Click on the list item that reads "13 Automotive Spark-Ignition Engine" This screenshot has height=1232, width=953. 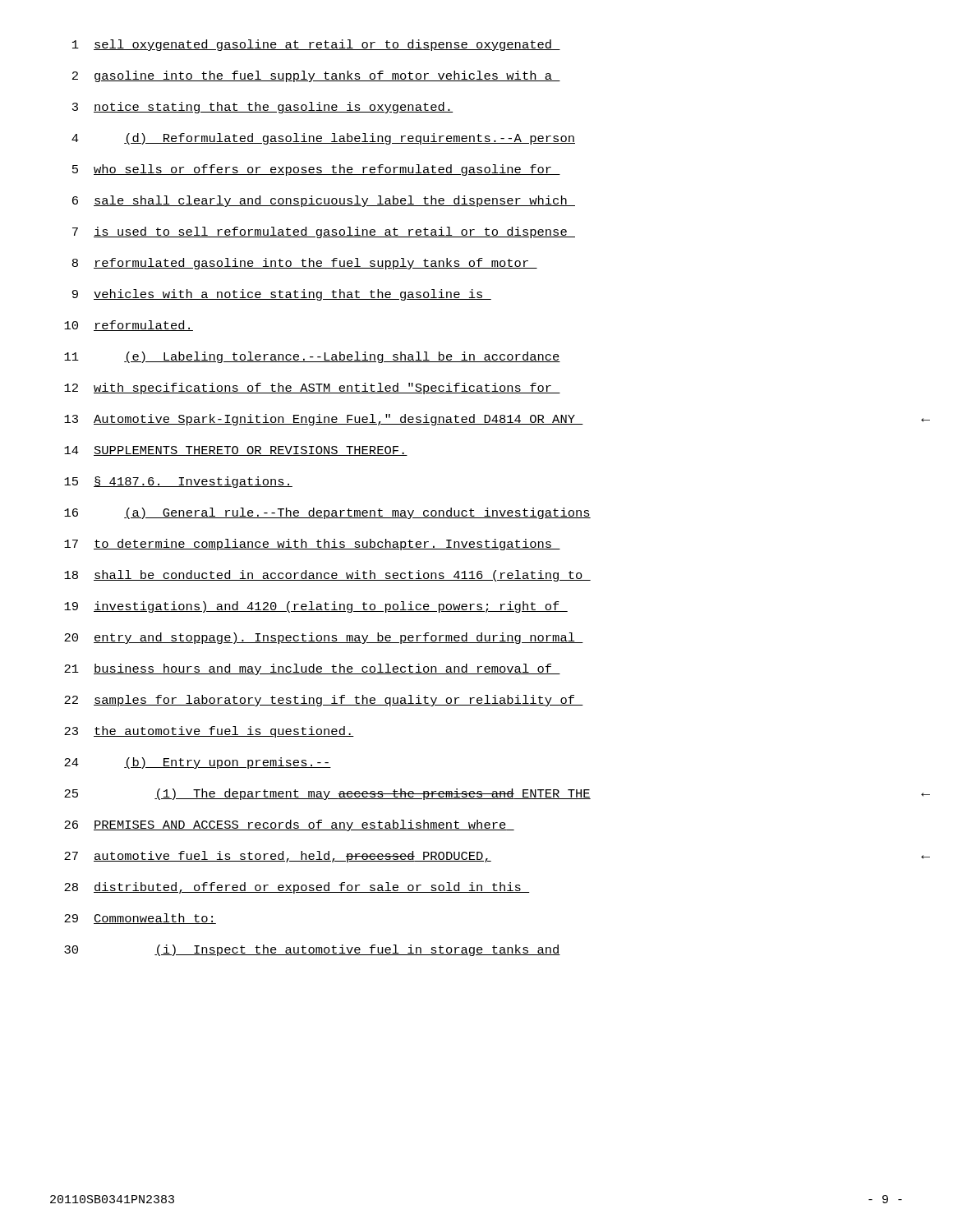(476, 420)
